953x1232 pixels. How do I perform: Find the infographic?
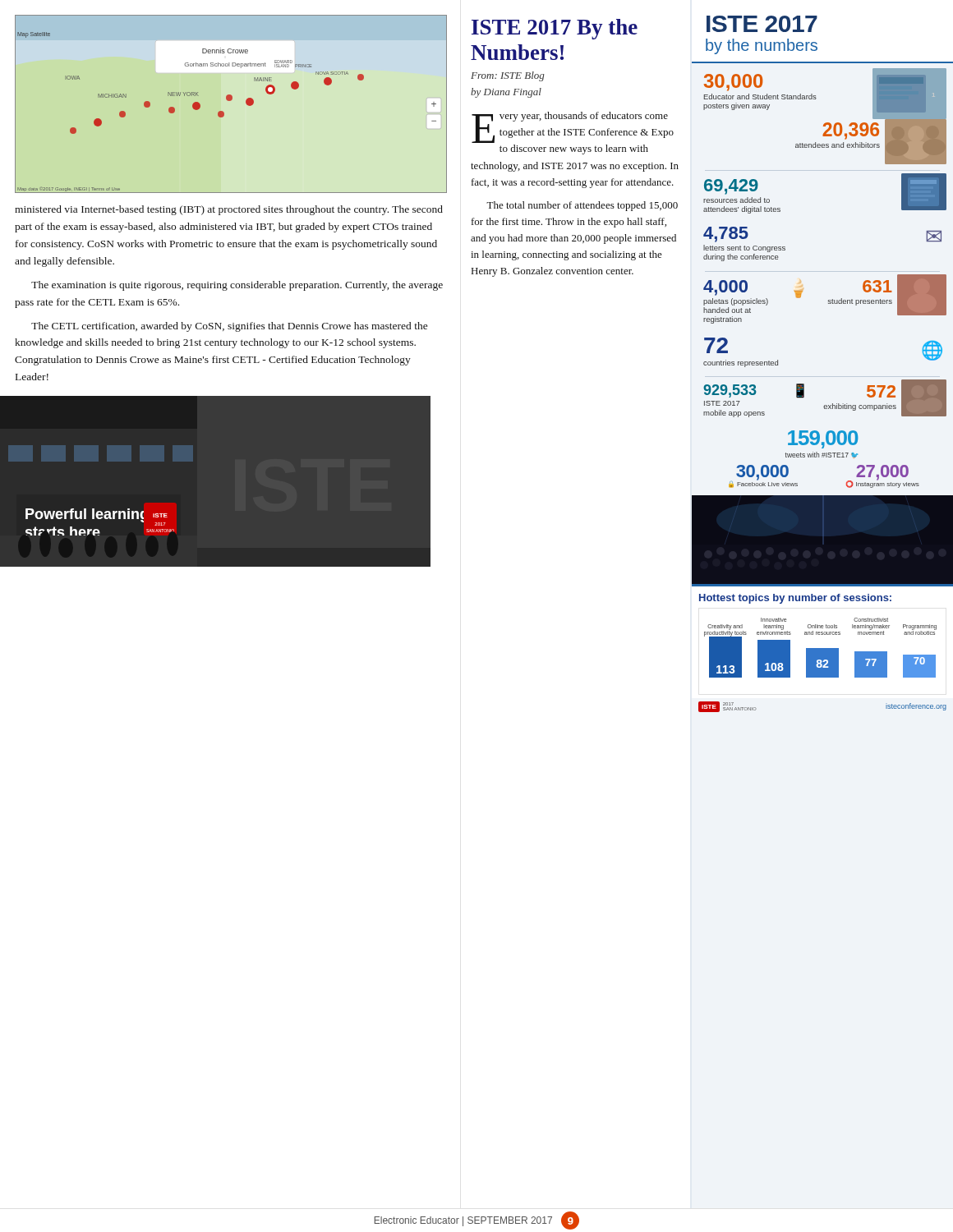tap(822, 391)
